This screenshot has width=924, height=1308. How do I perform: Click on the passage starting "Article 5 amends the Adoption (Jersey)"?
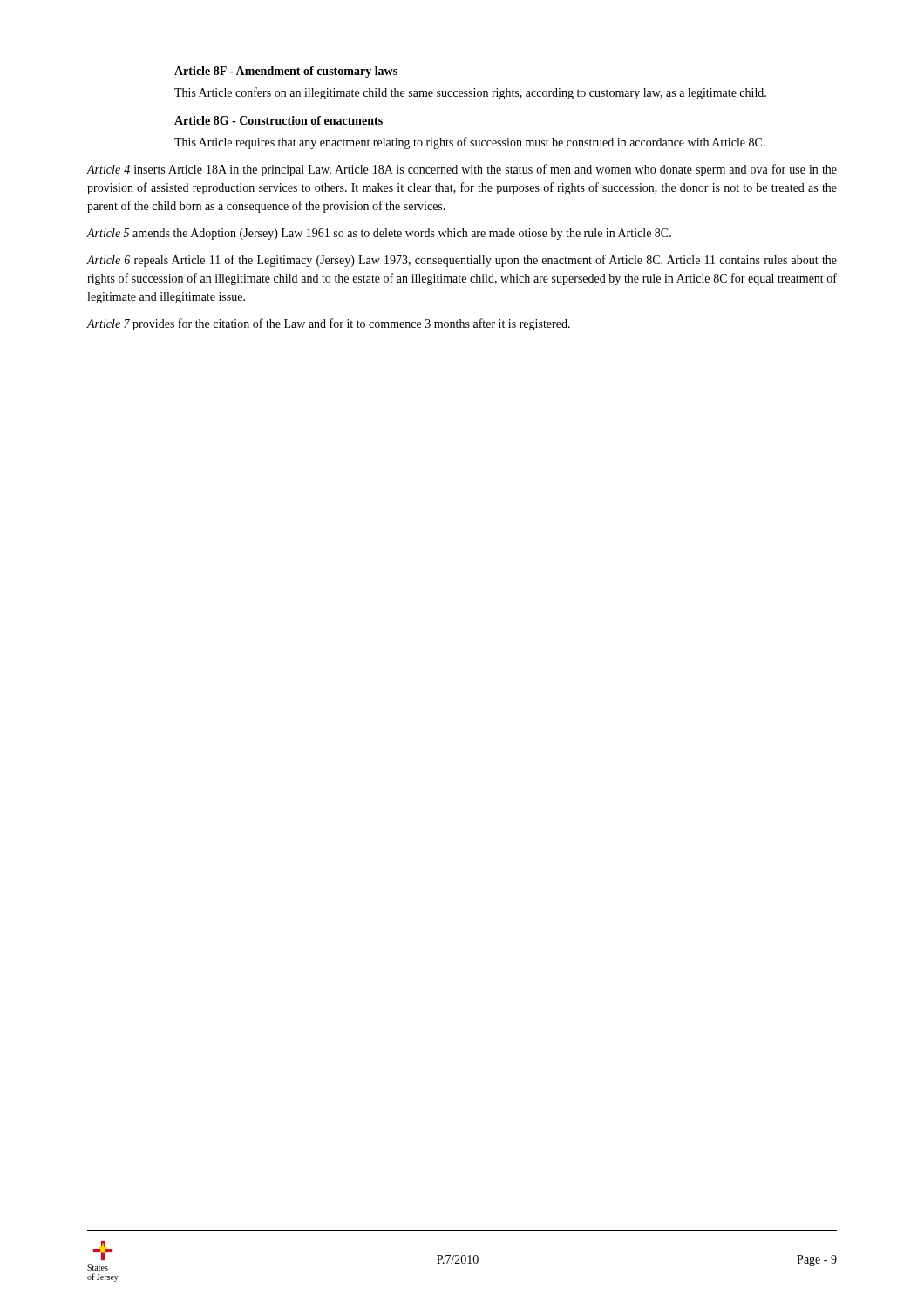[x=379, y=233]
